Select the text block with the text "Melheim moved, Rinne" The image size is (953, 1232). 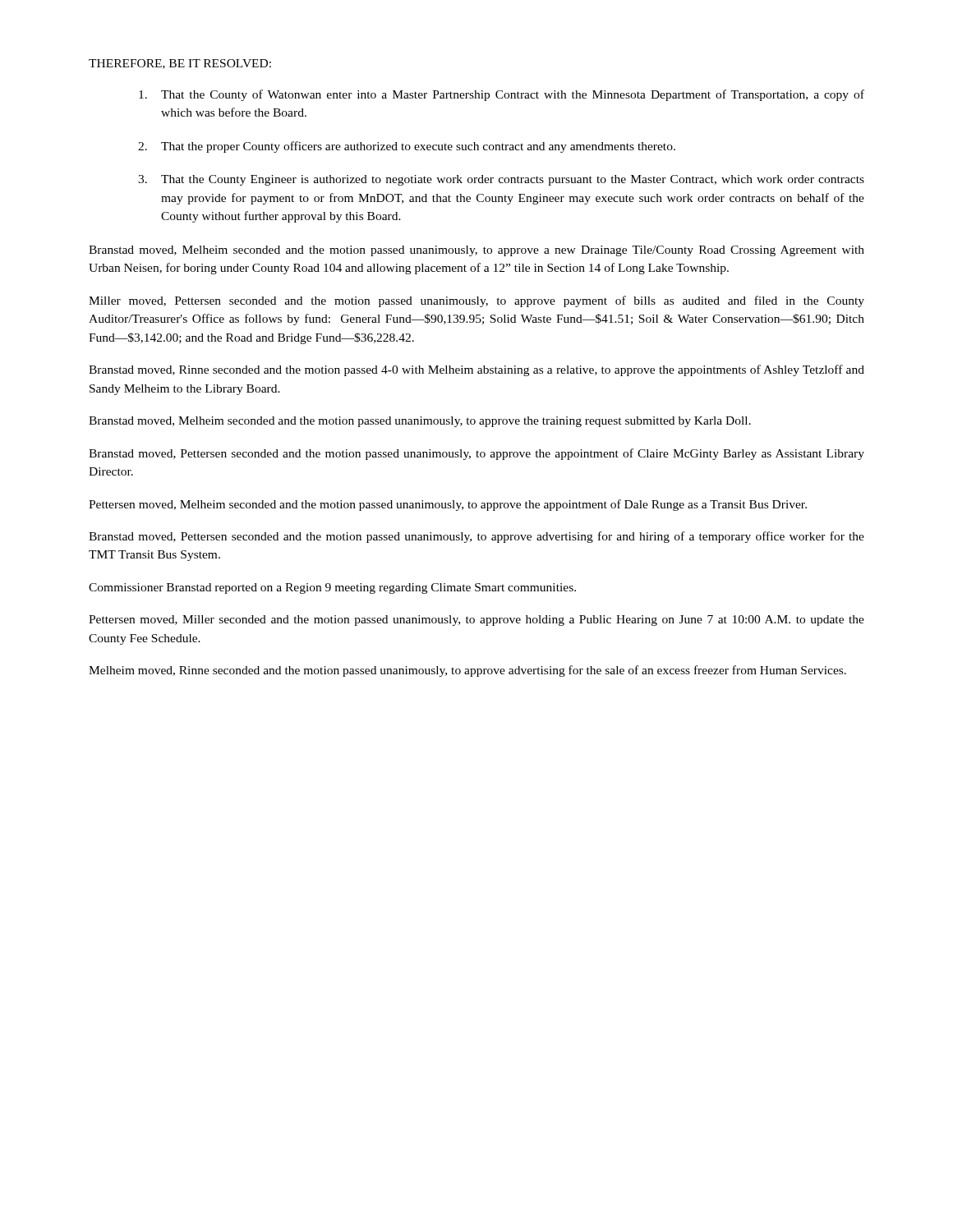[x=468, y=670]
